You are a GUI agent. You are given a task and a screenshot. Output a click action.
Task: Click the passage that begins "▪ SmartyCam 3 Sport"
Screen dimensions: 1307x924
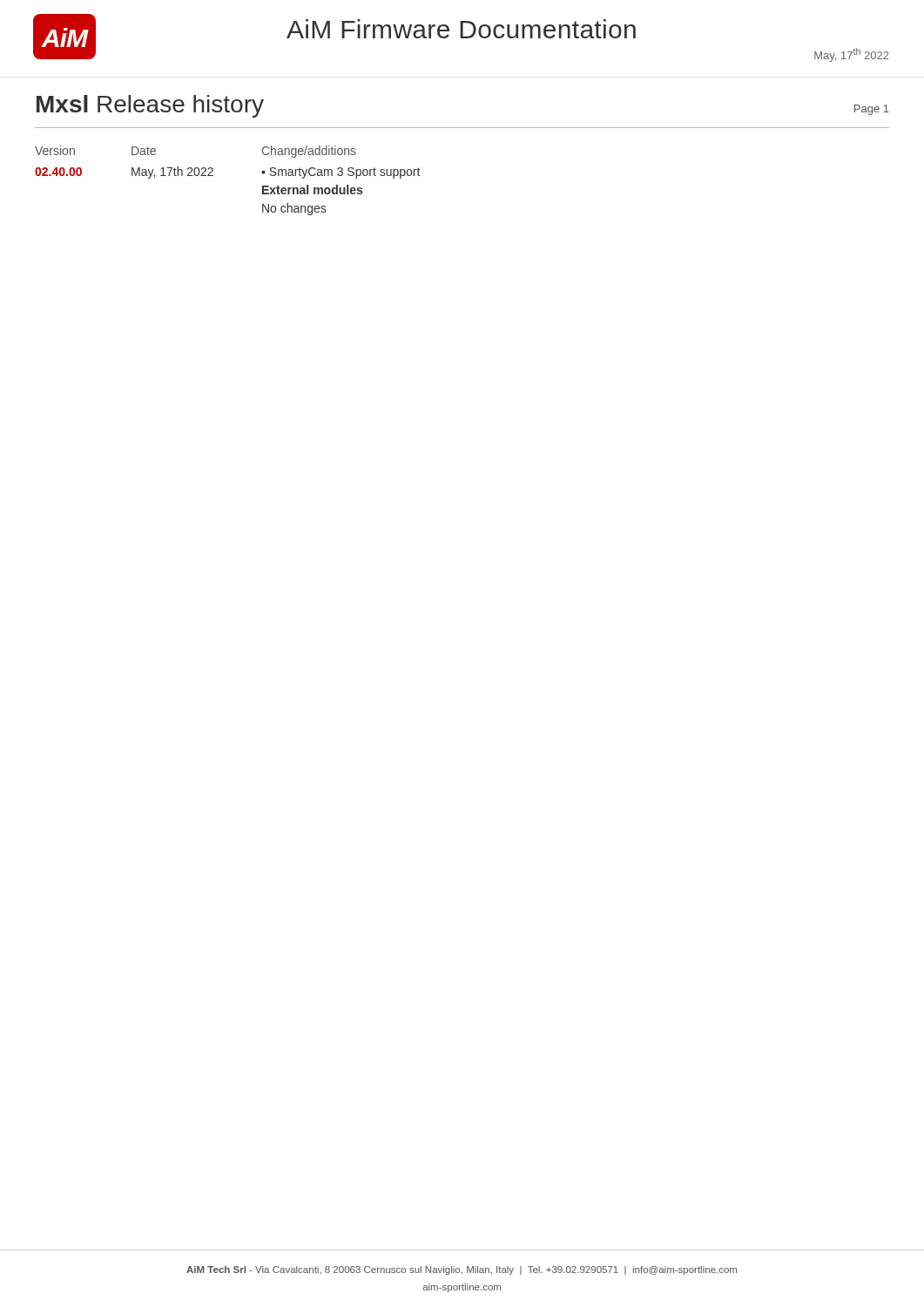point(341,171)
